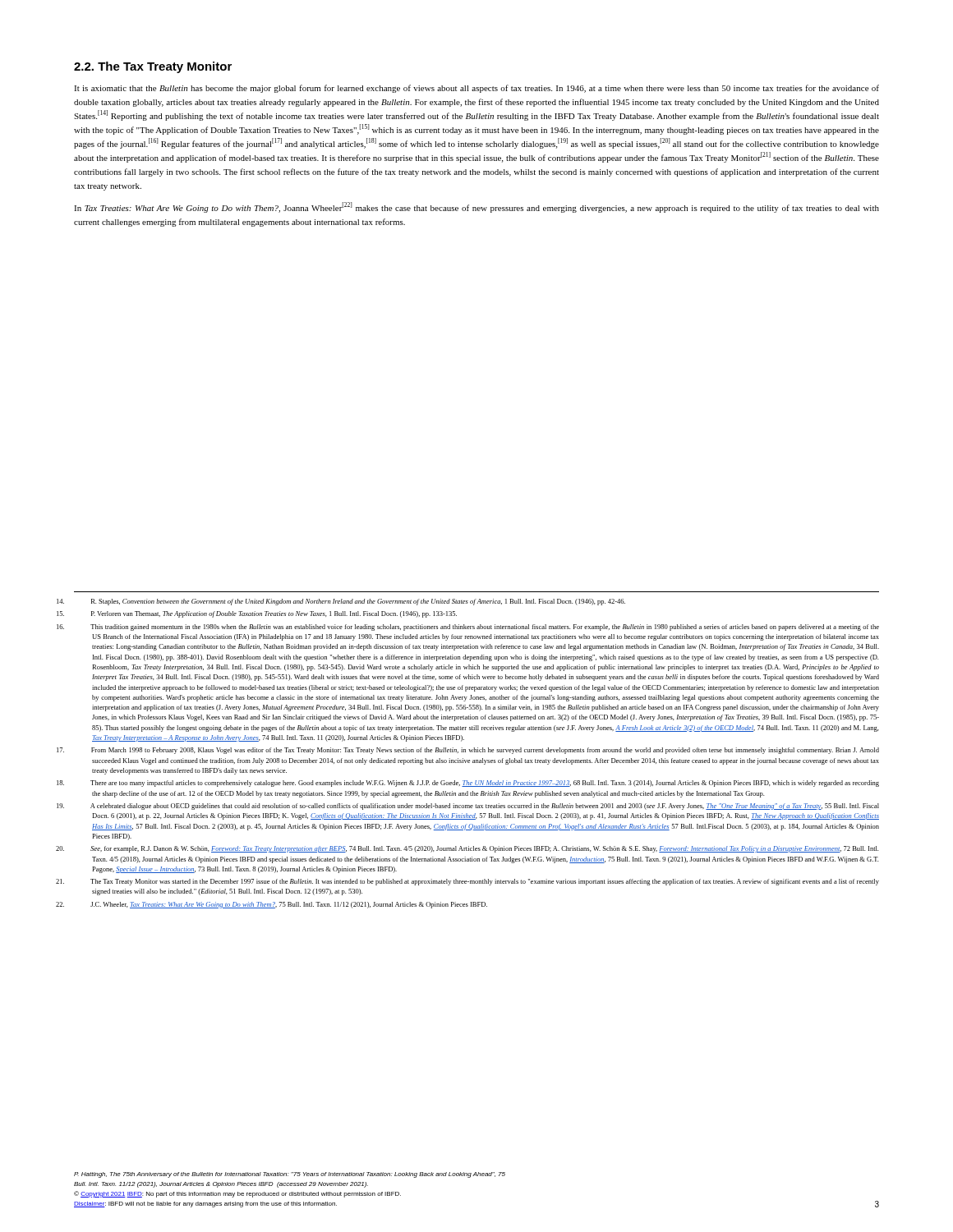
Task: Click on the element starting "In Tax Treaties:"
Action: pyautogui.click(x=476, y=214)
